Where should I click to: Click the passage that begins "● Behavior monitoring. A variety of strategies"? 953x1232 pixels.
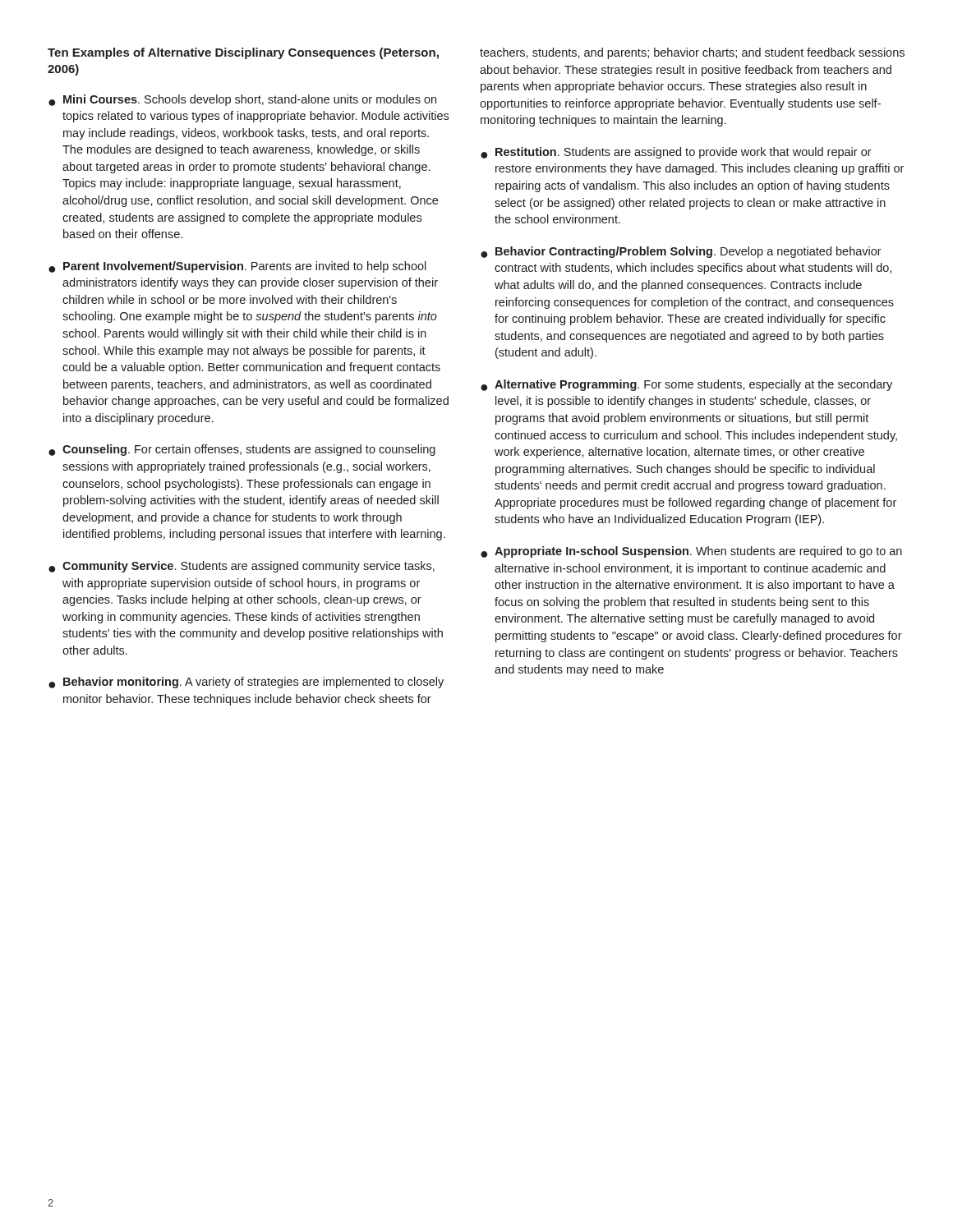tap(249, 691)
